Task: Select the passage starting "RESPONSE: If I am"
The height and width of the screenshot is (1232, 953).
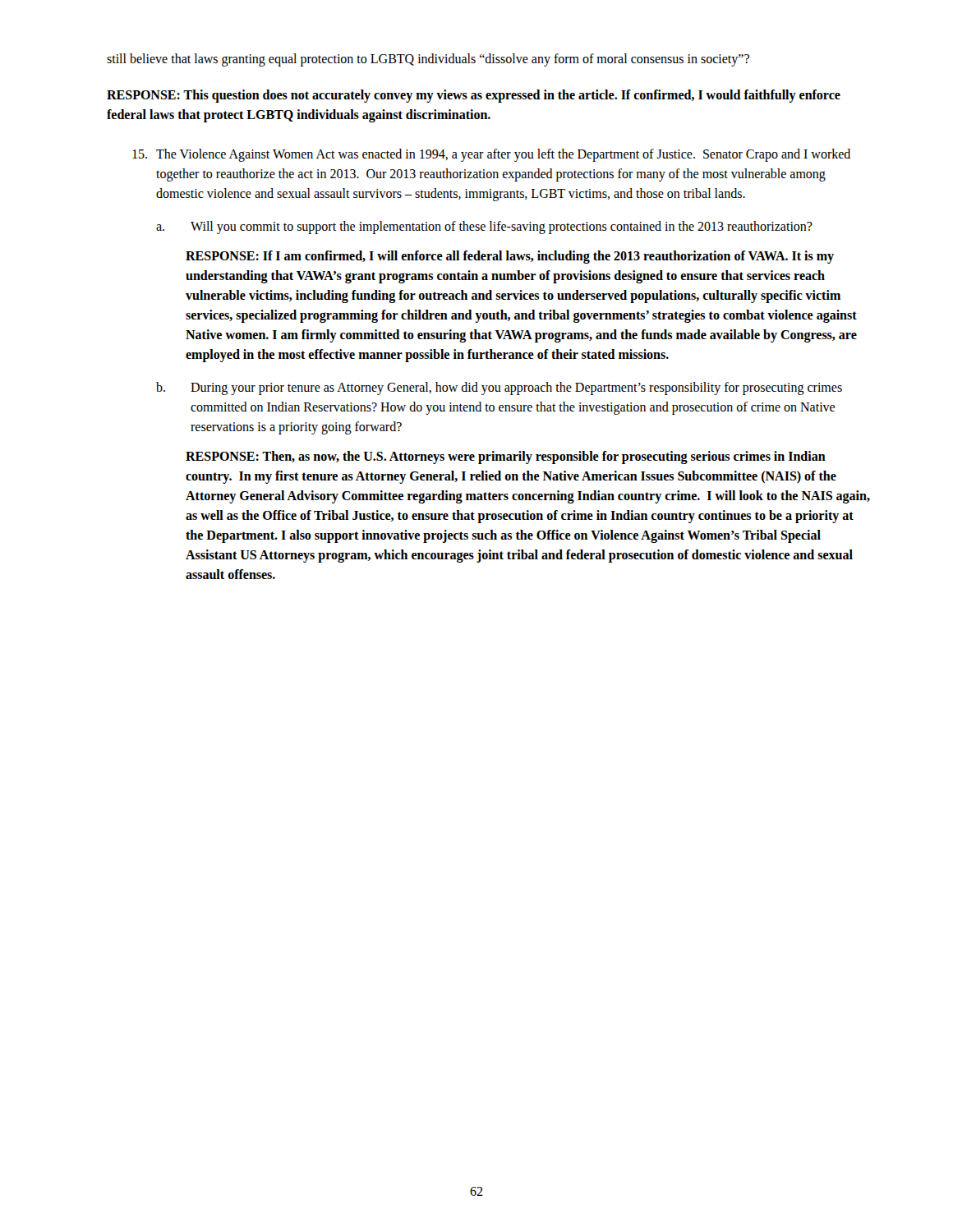Action: [x=521, y=305]
